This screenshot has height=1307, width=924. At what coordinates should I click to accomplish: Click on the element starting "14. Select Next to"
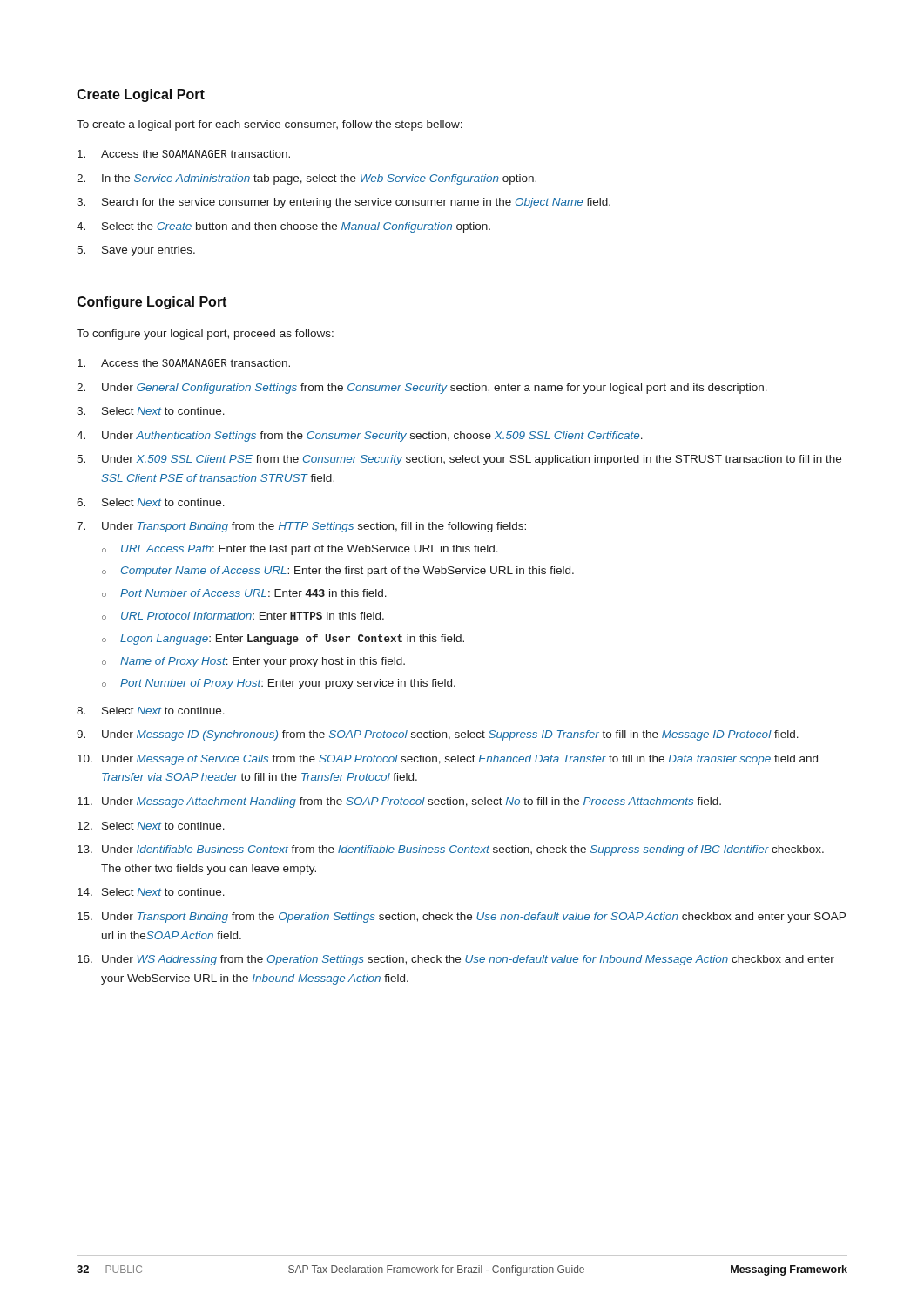tap(151, 892)
